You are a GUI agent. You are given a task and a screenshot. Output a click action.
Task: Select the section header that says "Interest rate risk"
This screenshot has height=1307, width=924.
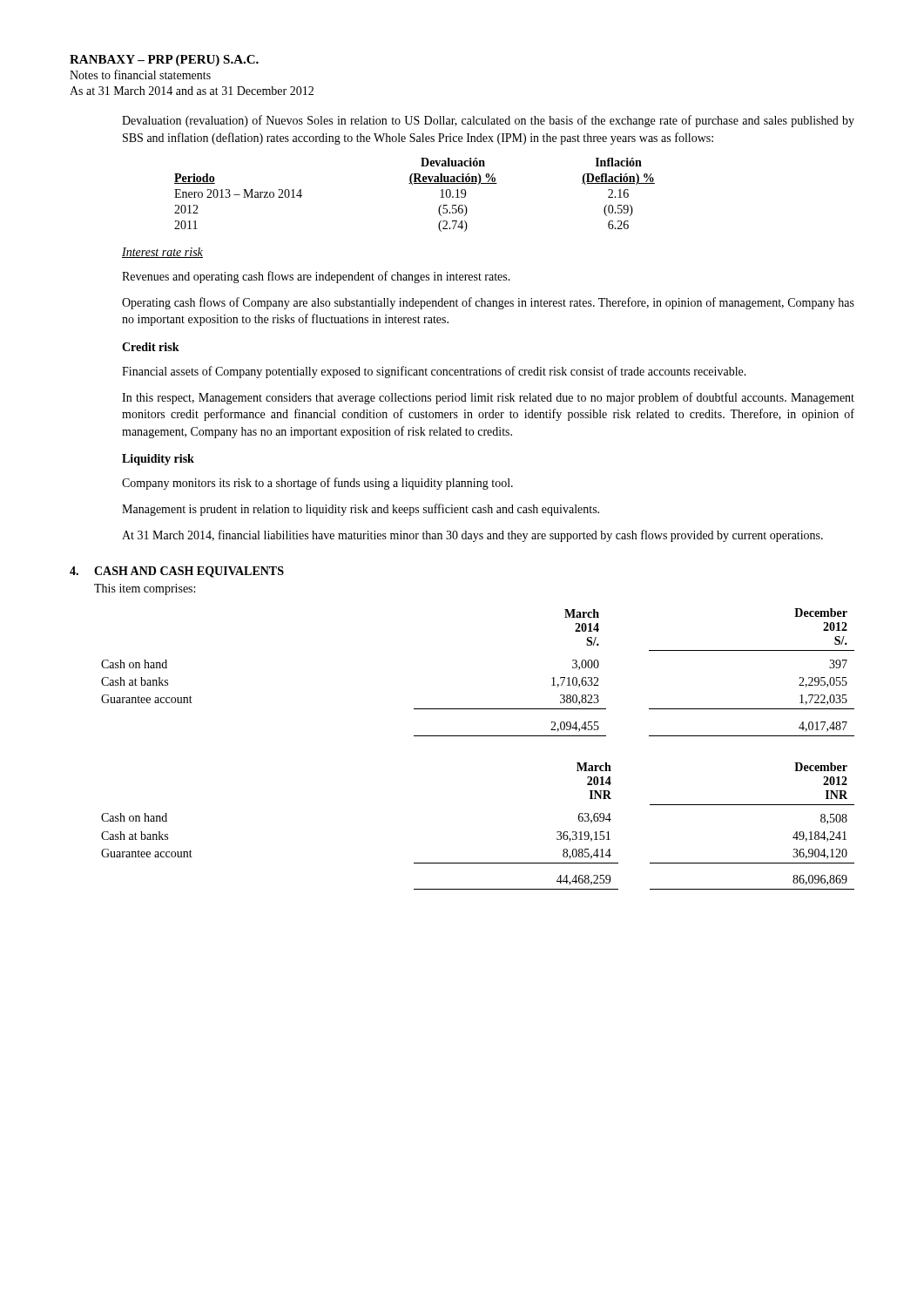pyautogui.click(x=162, y=253)
